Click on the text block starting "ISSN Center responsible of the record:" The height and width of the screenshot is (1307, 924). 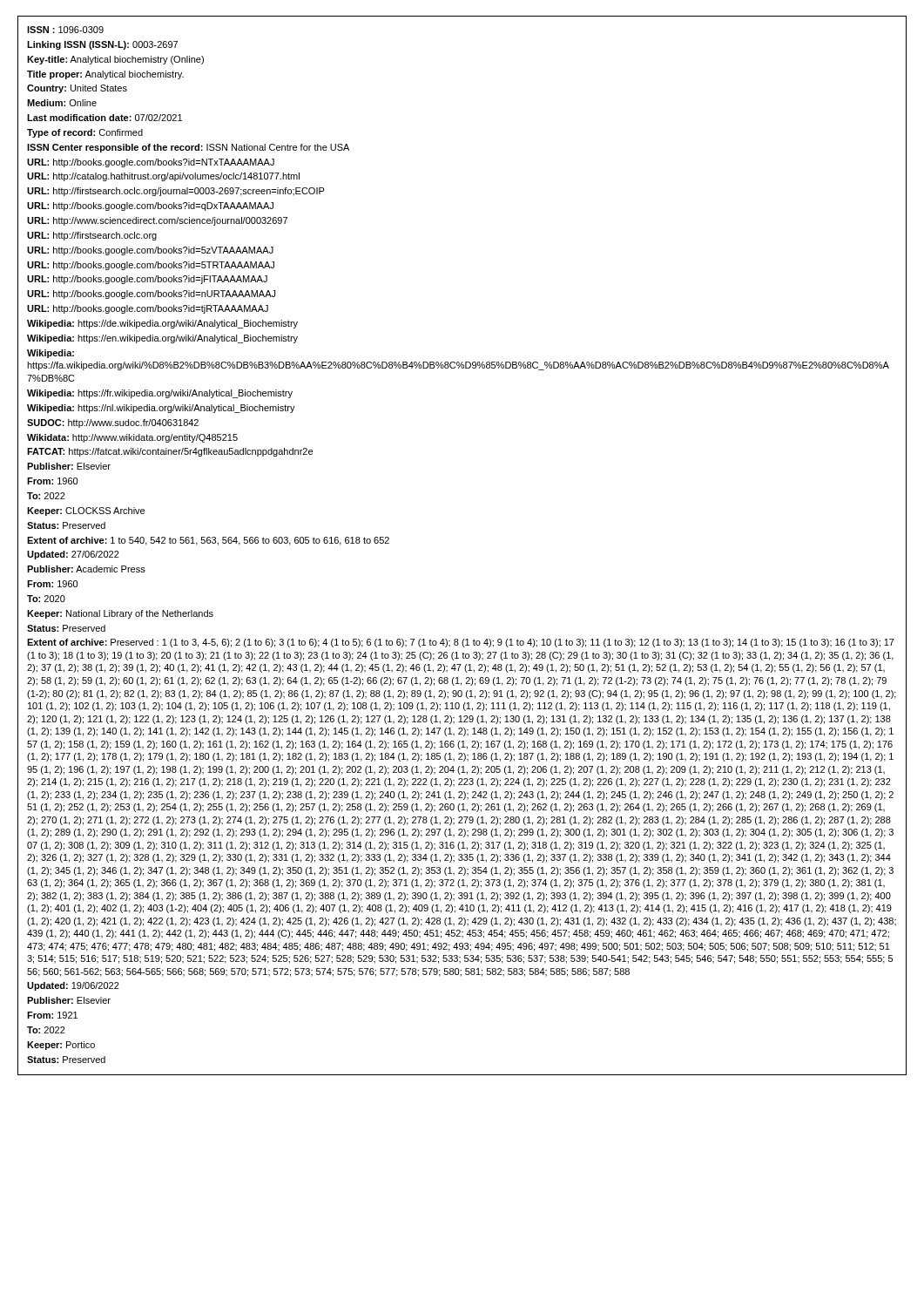pyautogui.click(x=188, y=147)
